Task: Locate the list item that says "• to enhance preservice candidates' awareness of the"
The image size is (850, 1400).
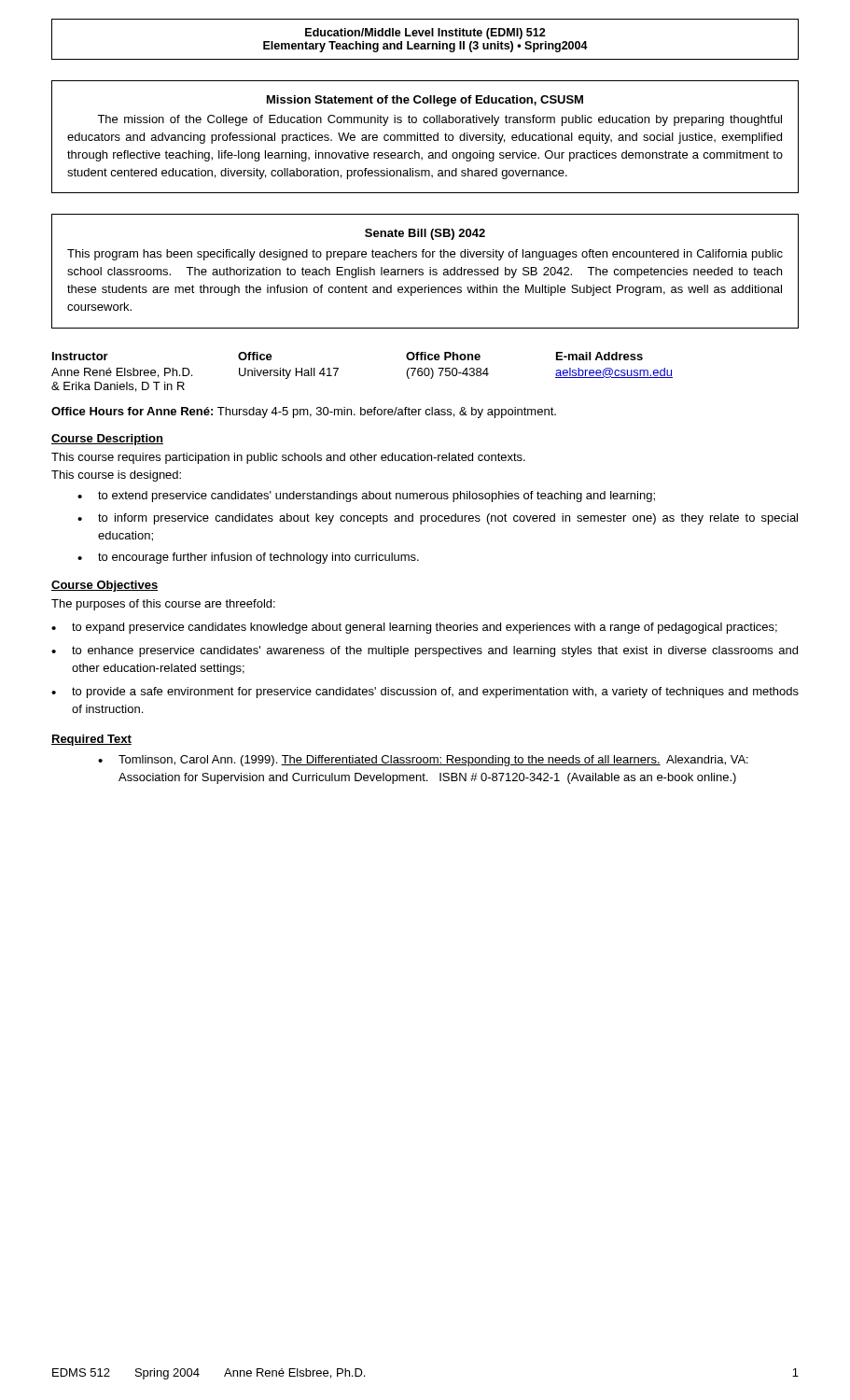Action: click(425, 660)
